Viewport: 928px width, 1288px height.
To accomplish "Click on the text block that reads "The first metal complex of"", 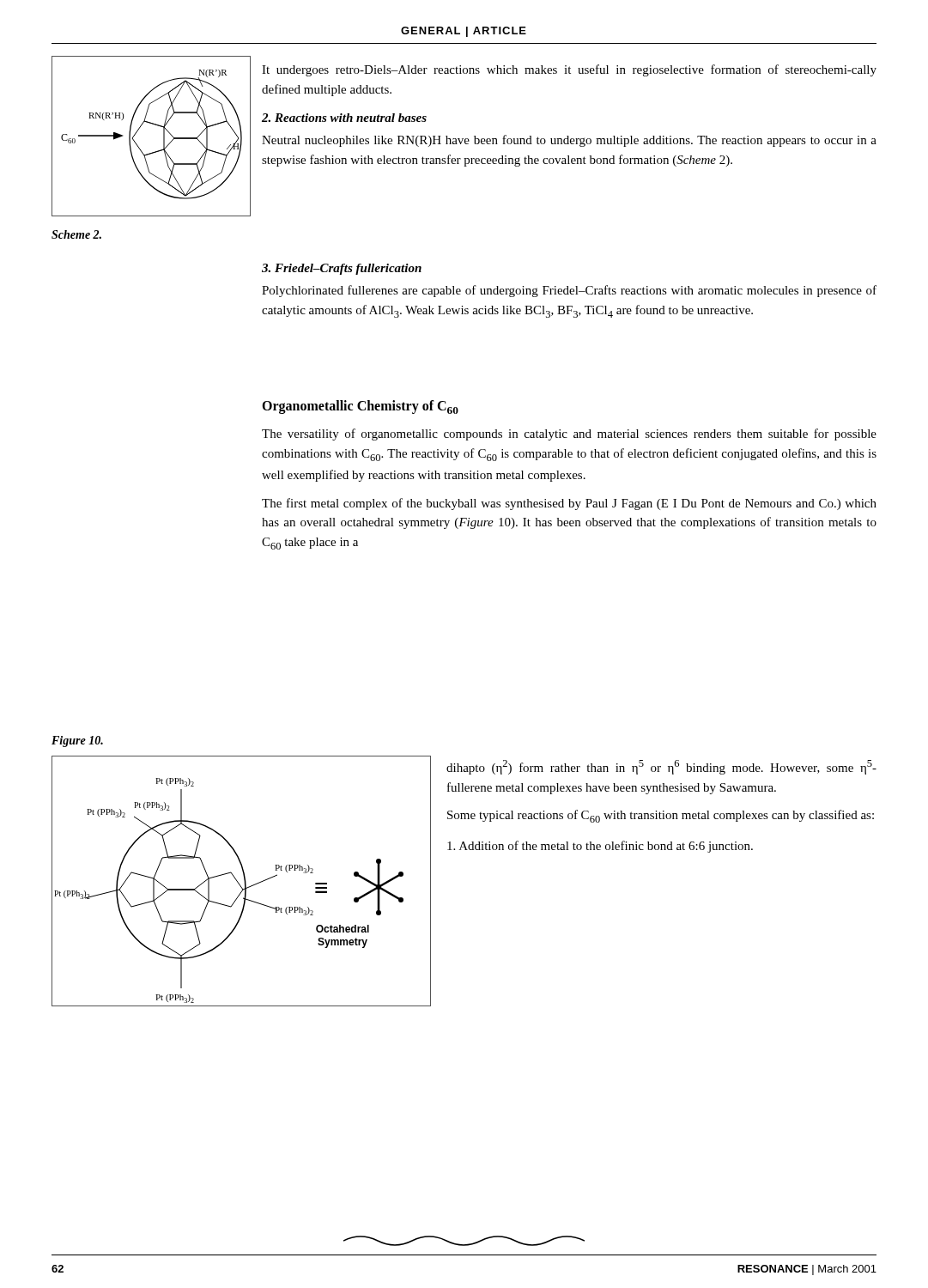I will click(x=569, y=524).
